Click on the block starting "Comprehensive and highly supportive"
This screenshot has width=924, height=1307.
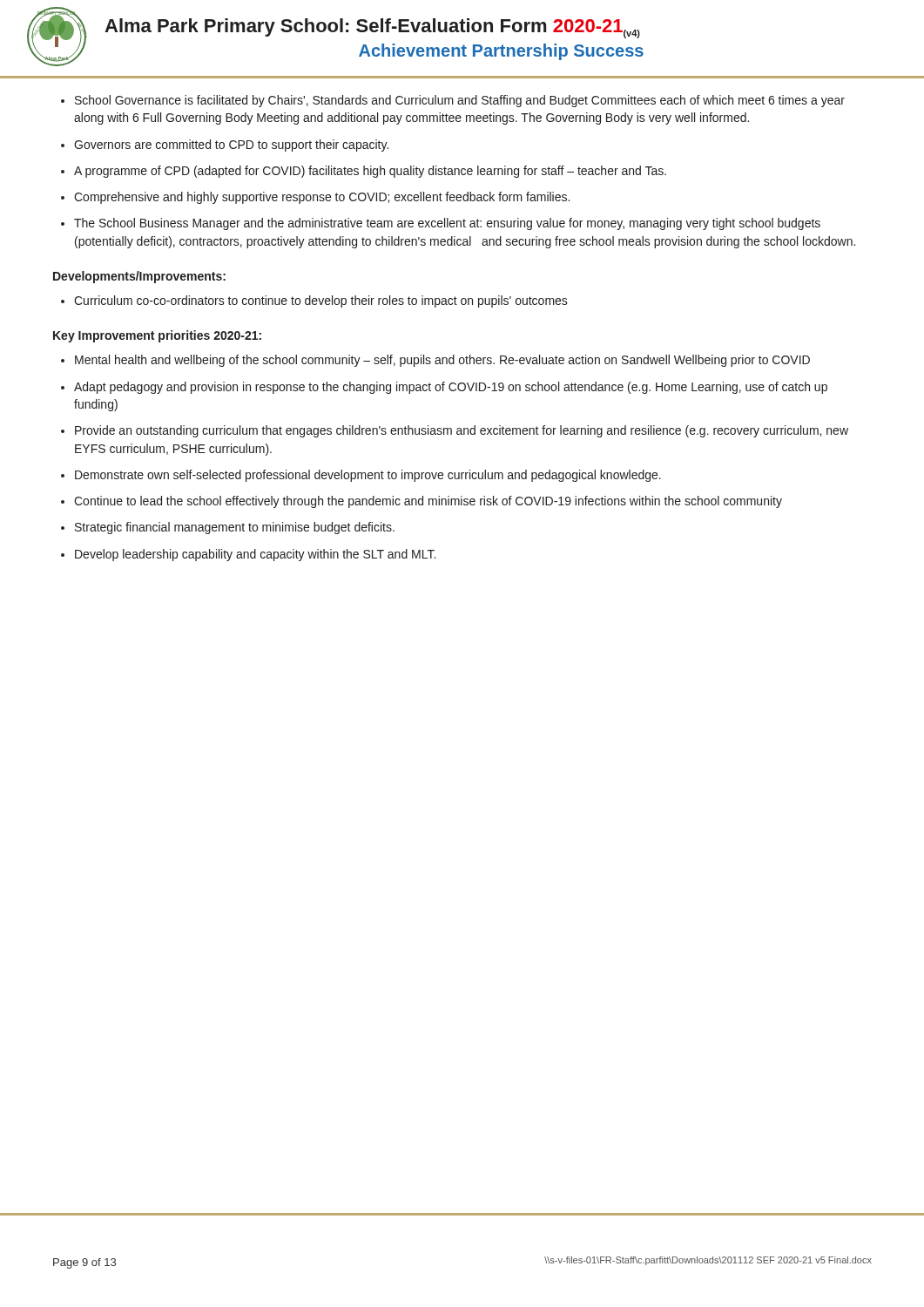462,197
